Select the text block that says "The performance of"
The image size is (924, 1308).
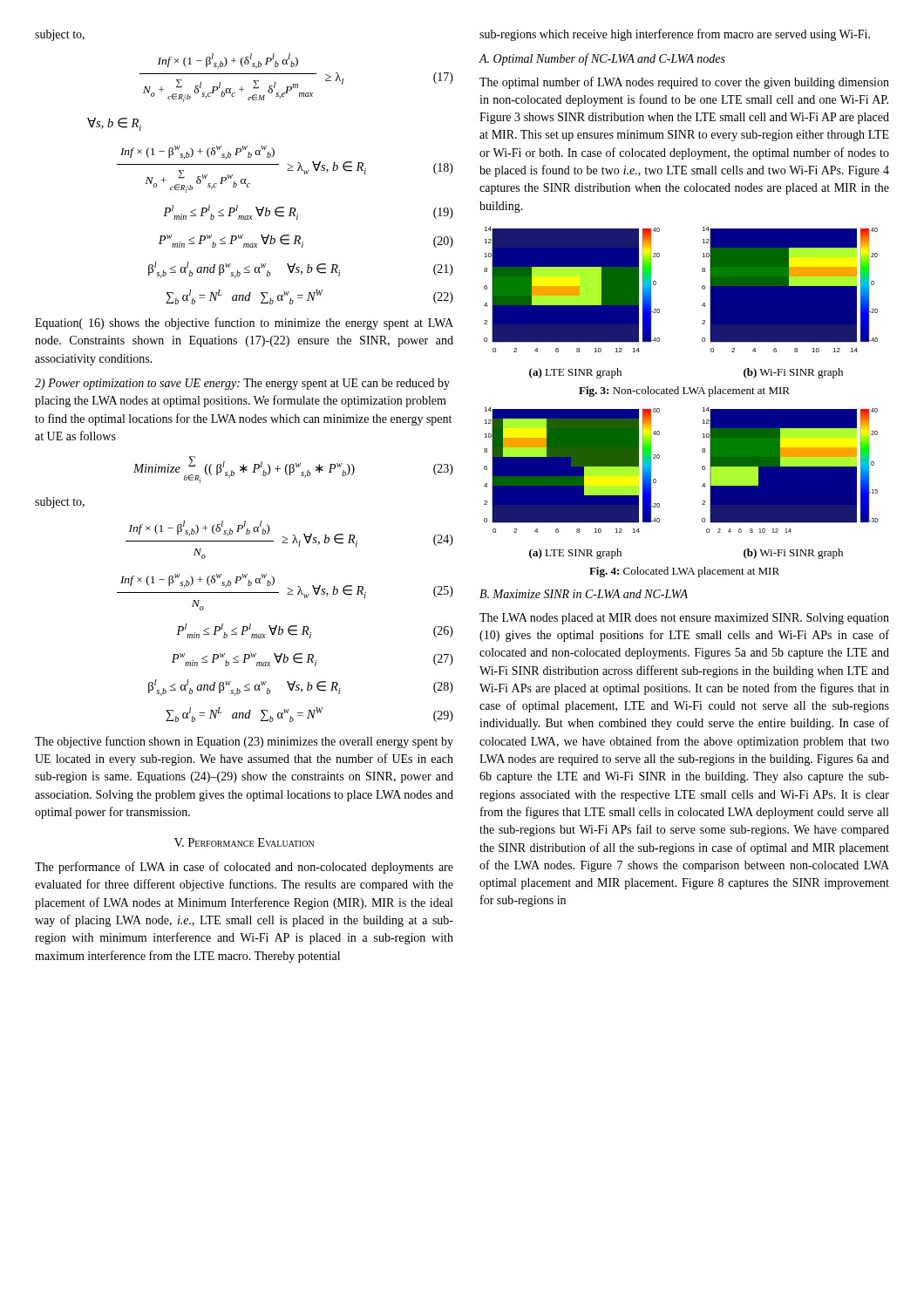244,912
